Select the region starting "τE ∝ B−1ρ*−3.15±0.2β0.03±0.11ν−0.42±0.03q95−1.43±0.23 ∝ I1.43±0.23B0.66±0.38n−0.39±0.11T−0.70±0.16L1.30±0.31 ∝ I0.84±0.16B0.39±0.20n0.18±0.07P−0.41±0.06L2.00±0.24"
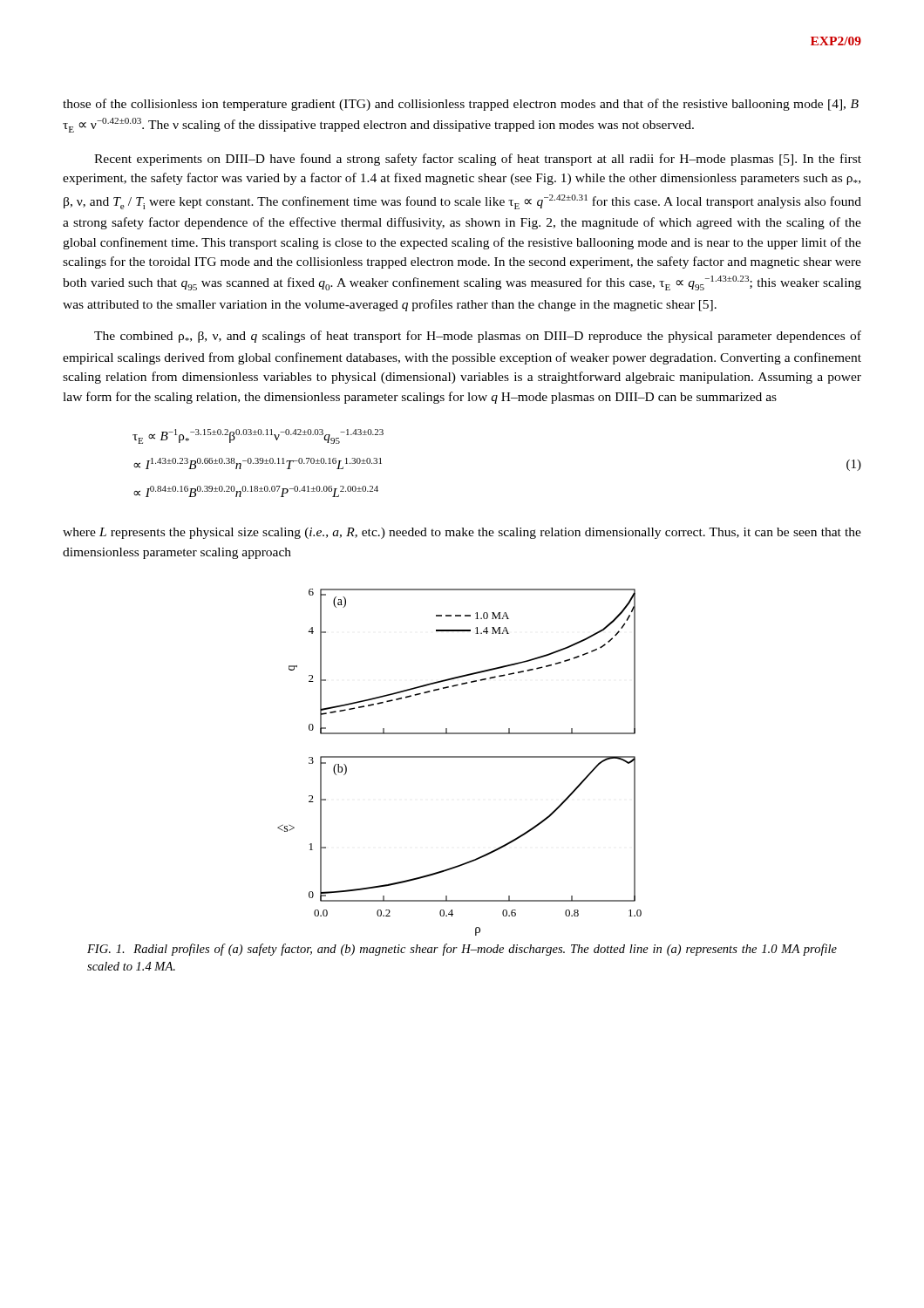This screenshot has height=1308, width=924. 258,436
